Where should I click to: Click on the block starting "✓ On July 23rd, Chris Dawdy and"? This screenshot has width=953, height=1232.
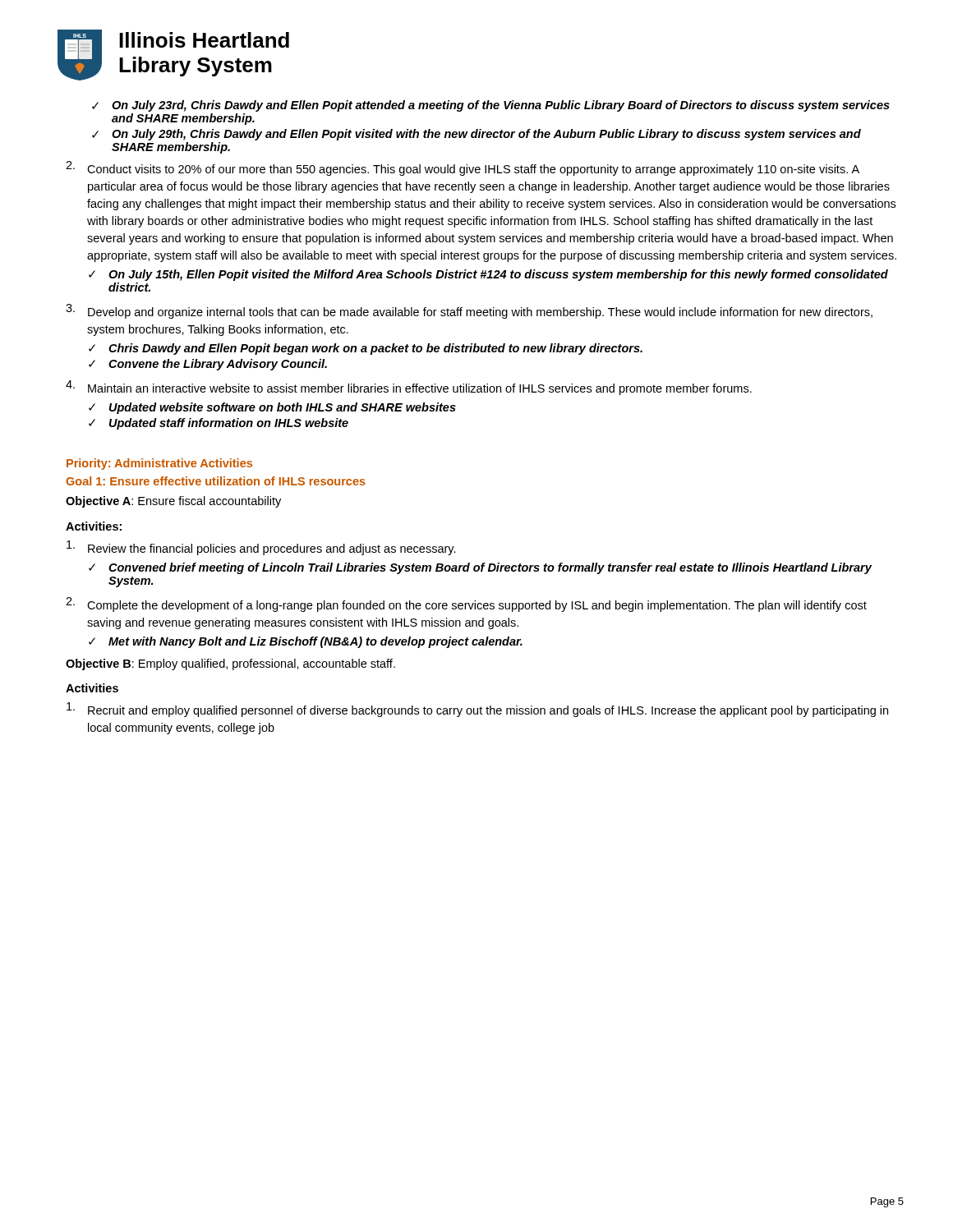pos(497,112)
